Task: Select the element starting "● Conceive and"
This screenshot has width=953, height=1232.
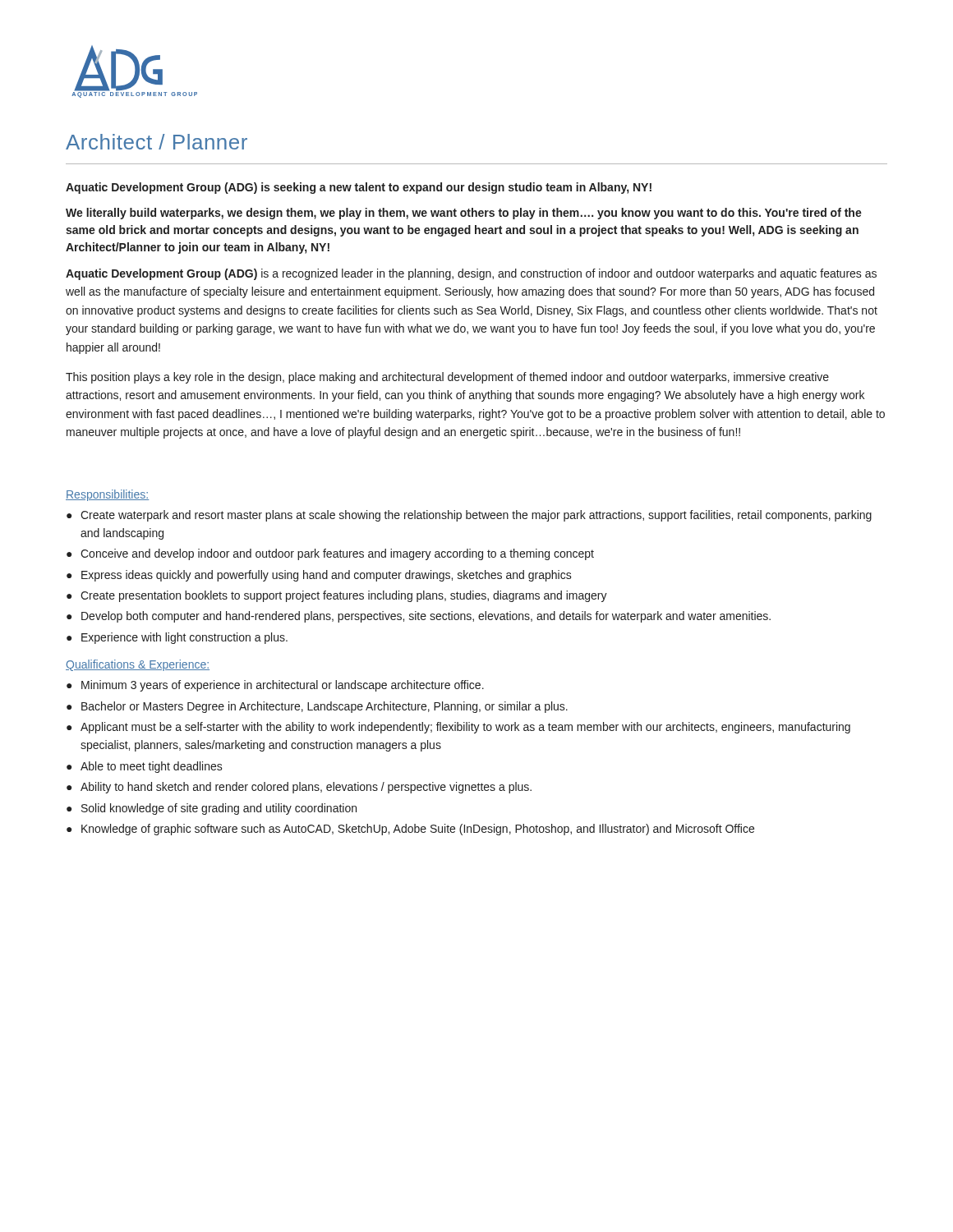Action: (x=476, y=554)
